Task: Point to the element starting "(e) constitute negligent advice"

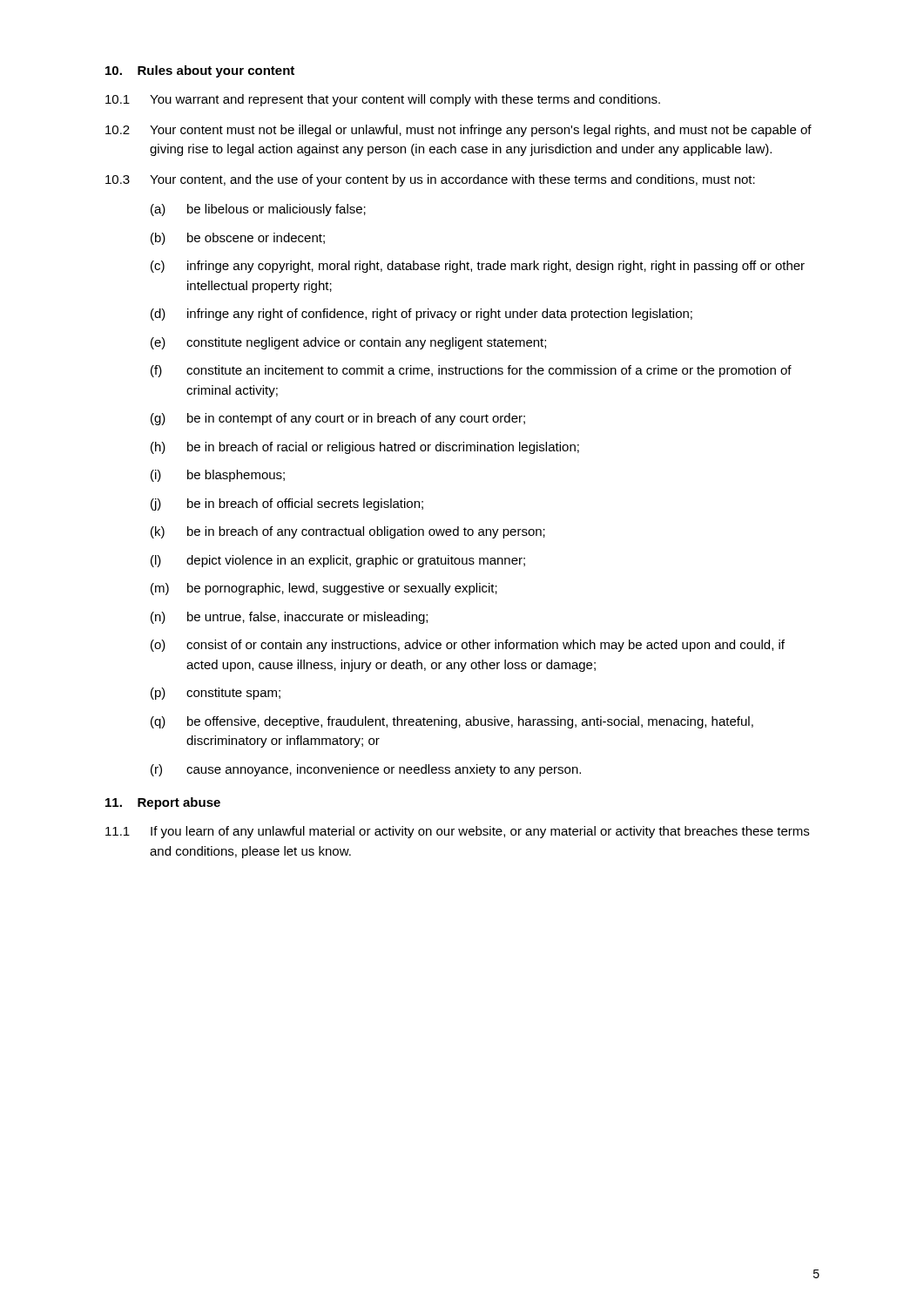Action: 349,342
